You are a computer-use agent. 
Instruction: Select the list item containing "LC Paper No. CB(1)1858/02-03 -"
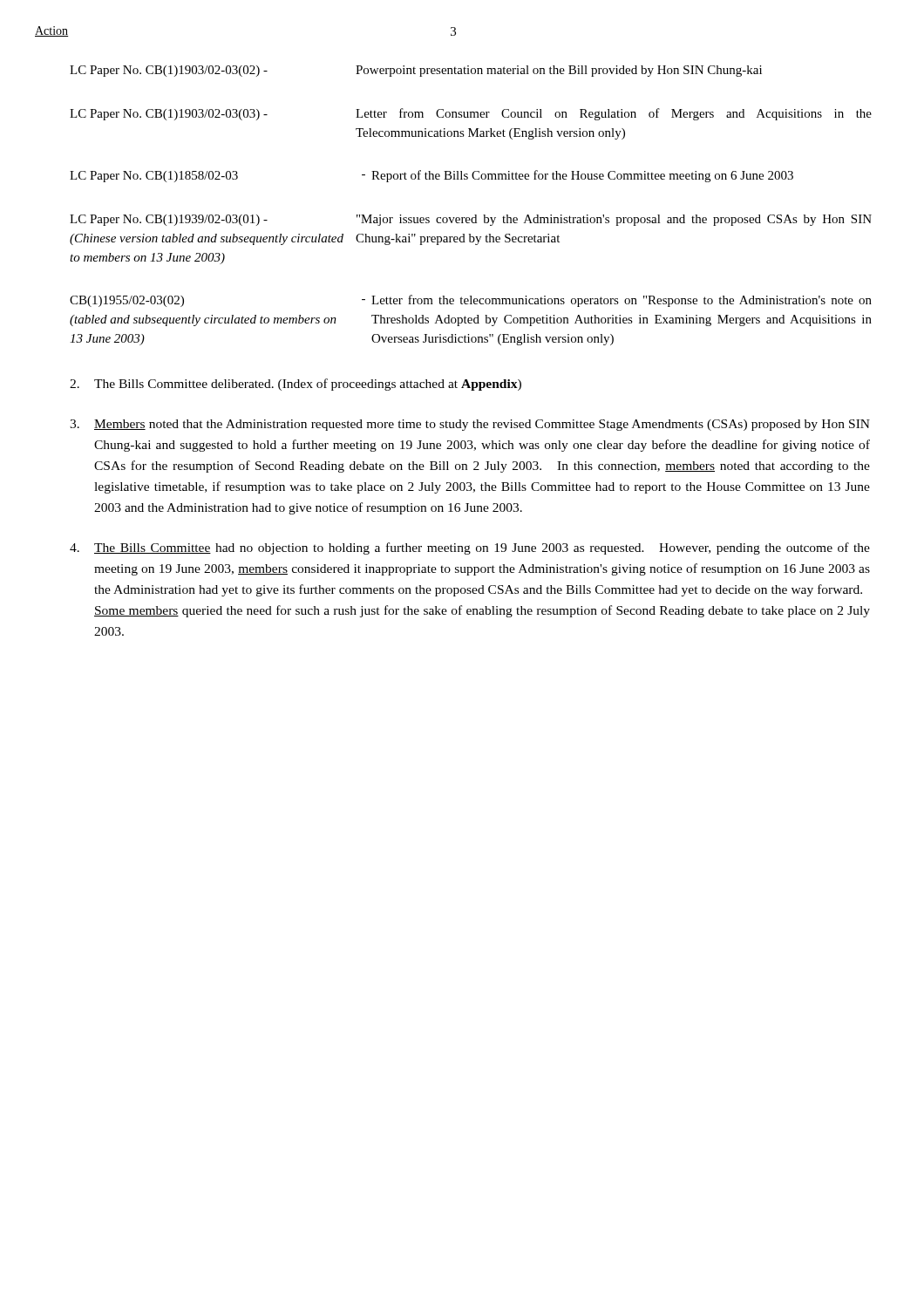pos(471,176)
